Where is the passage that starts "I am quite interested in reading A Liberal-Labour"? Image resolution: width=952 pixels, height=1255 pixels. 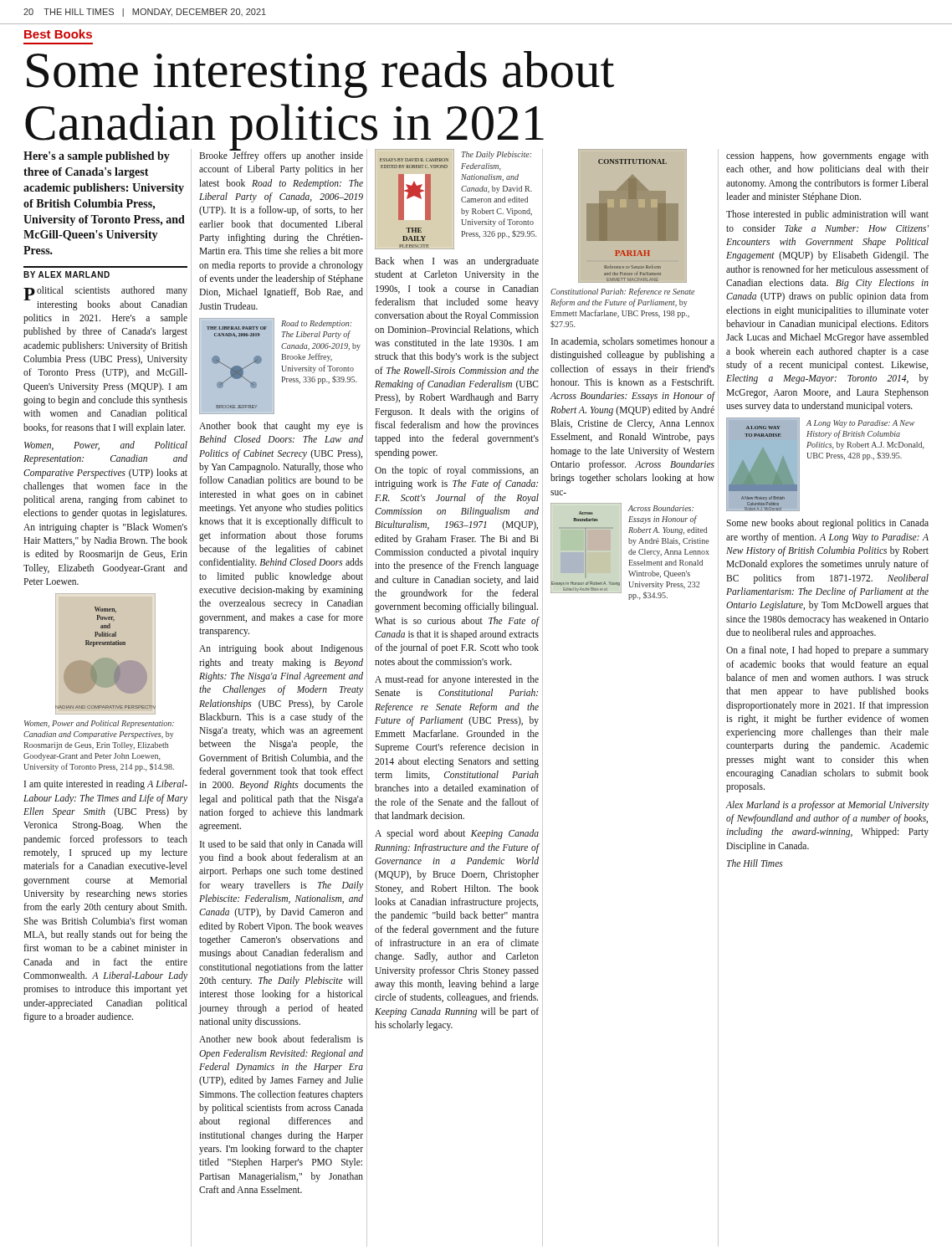pyautogui.click(x=105, y=901)
